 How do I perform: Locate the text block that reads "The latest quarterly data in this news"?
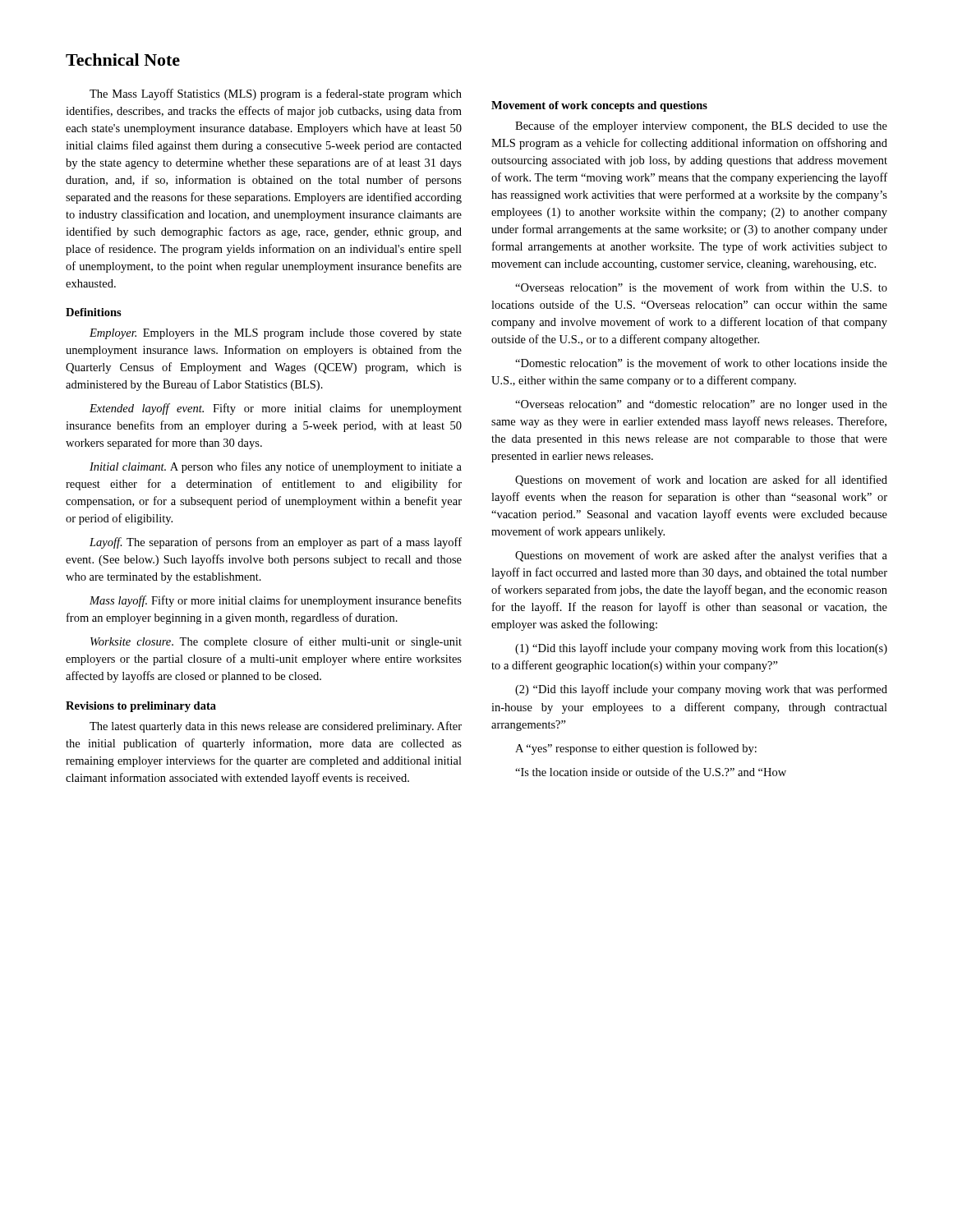264,752
